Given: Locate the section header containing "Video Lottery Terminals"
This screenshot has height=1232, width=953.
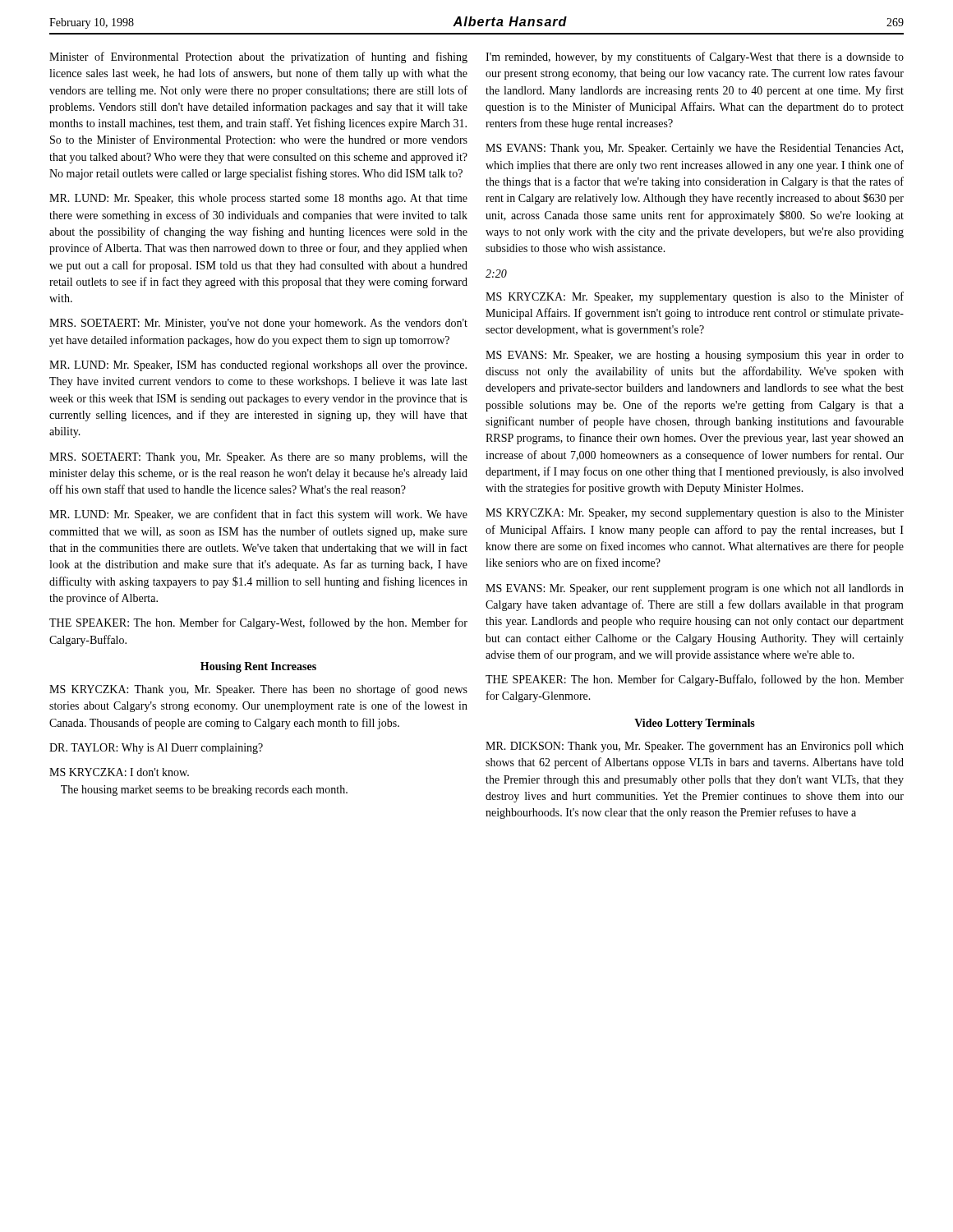Looking at the screenshot, I should pyautogui.click(x=695, y=723).
